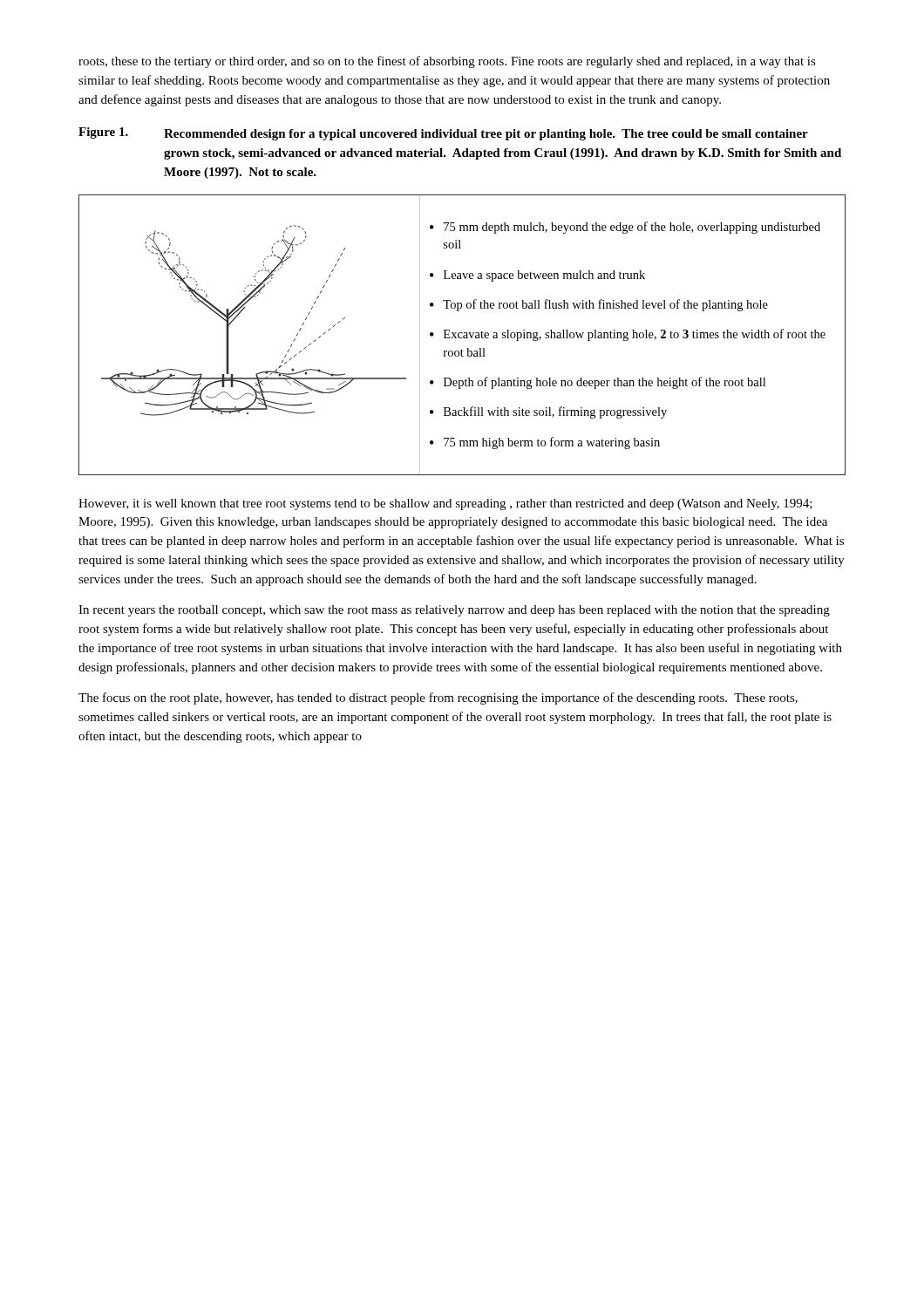This screenshot has height=1308, width=924.
Task: Find the illustration
Action: click(x=462, y=334)
